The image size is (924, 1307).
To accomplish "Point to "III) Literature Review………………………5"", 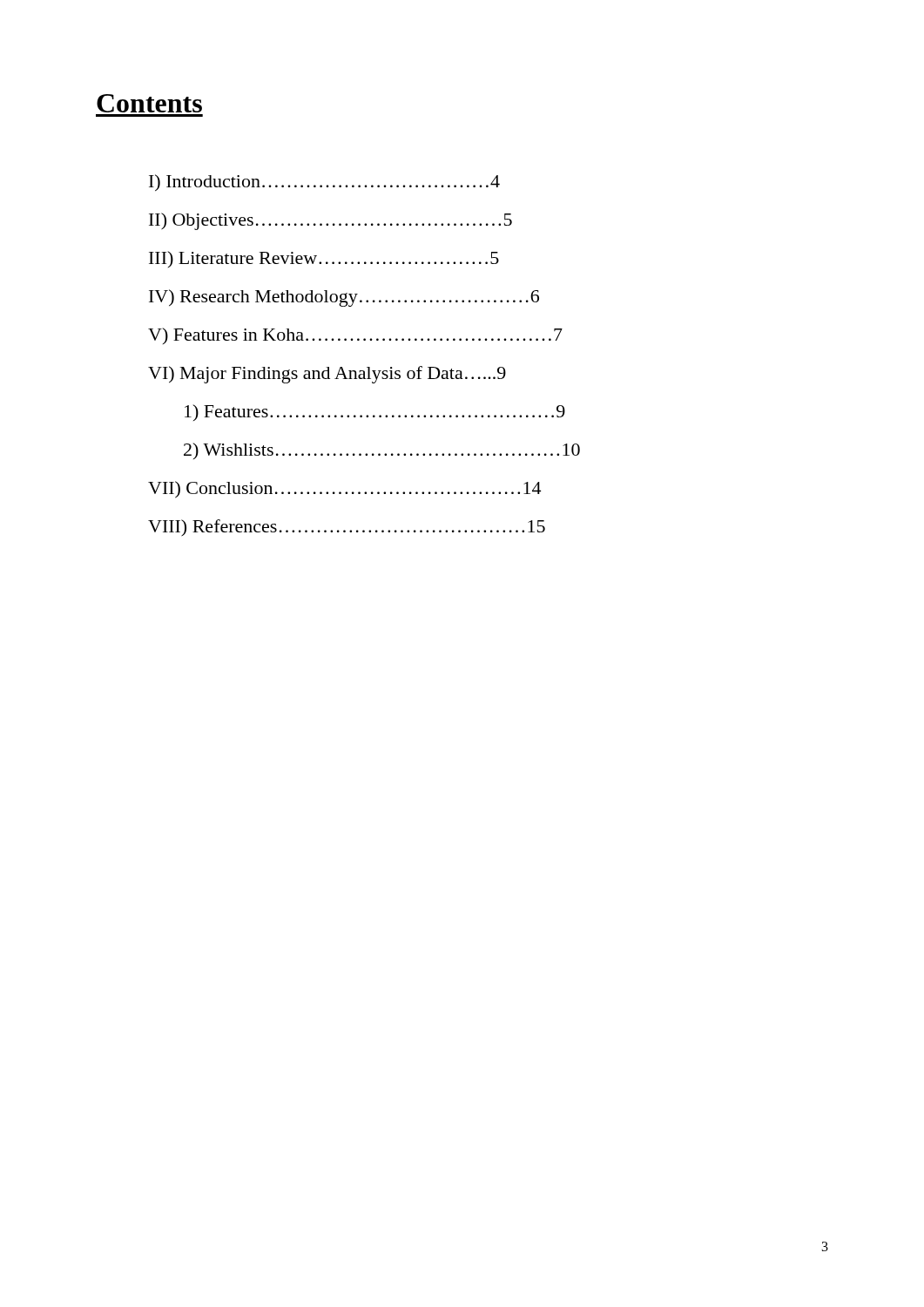I will coord(324,258).
